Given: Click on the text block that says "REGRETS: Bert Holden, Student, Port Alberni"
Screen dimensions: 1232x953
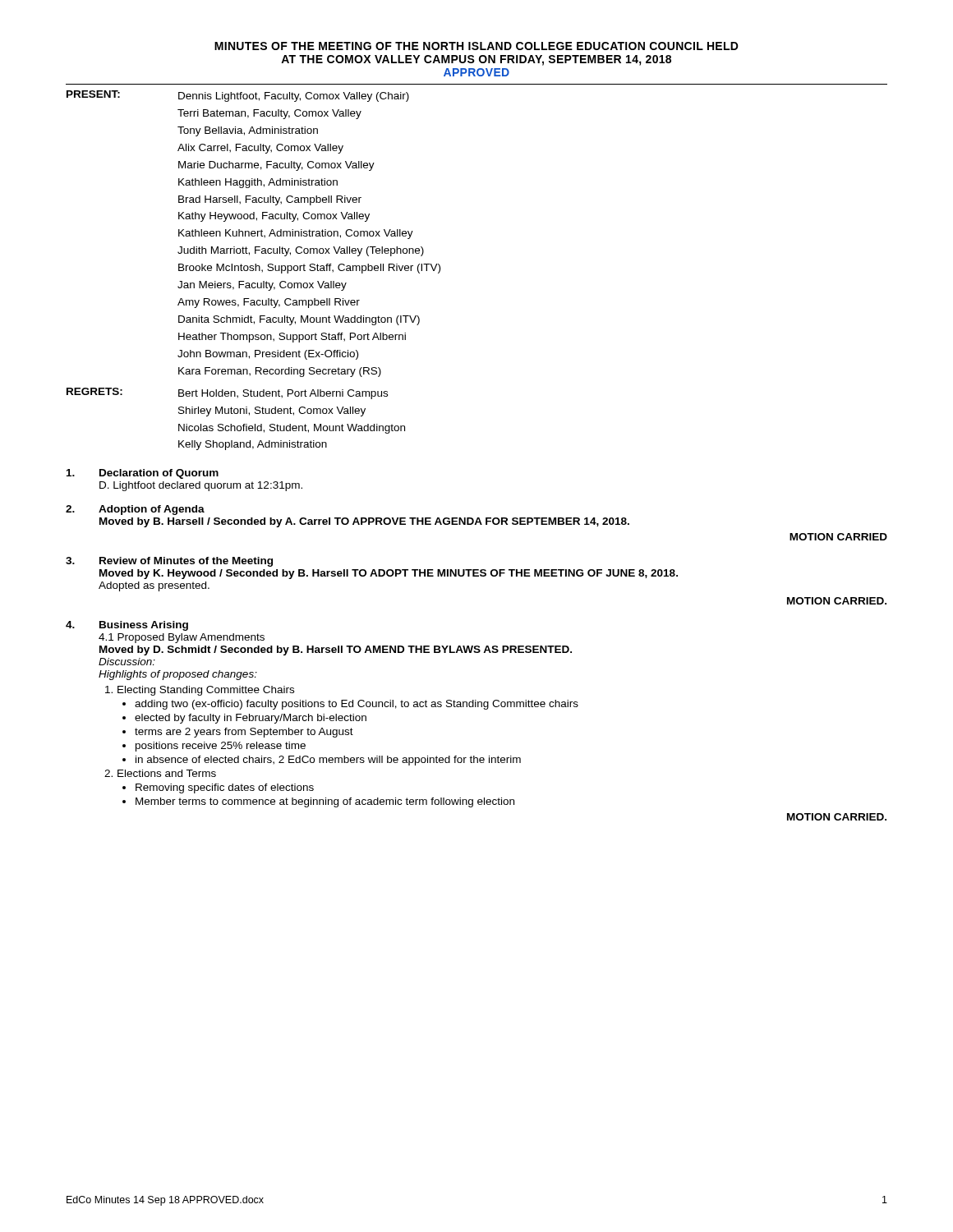Looking at the screenshot, I should click(x=227, y=393).
